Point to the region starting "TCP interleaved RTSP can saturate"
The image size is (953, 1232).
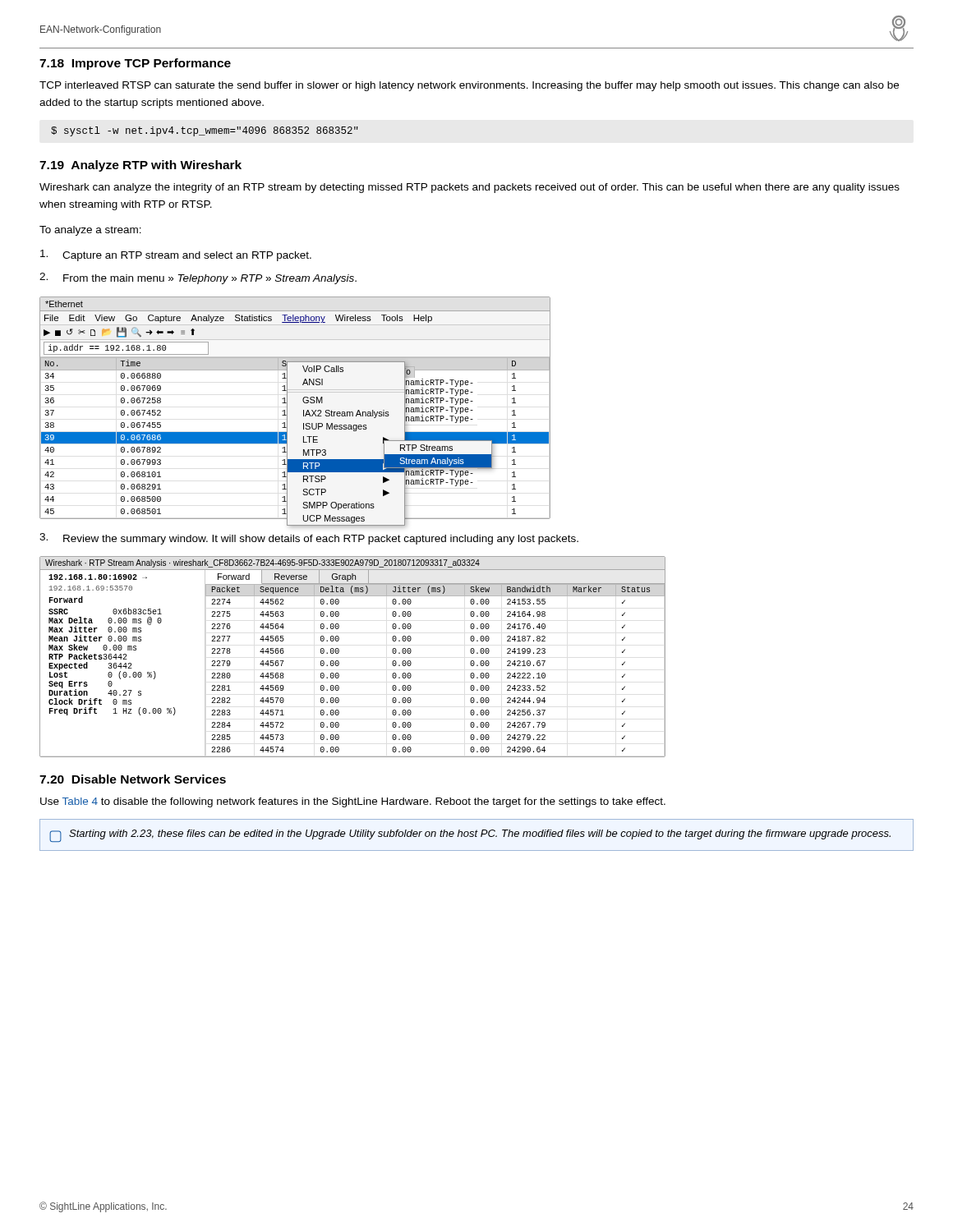476,94
